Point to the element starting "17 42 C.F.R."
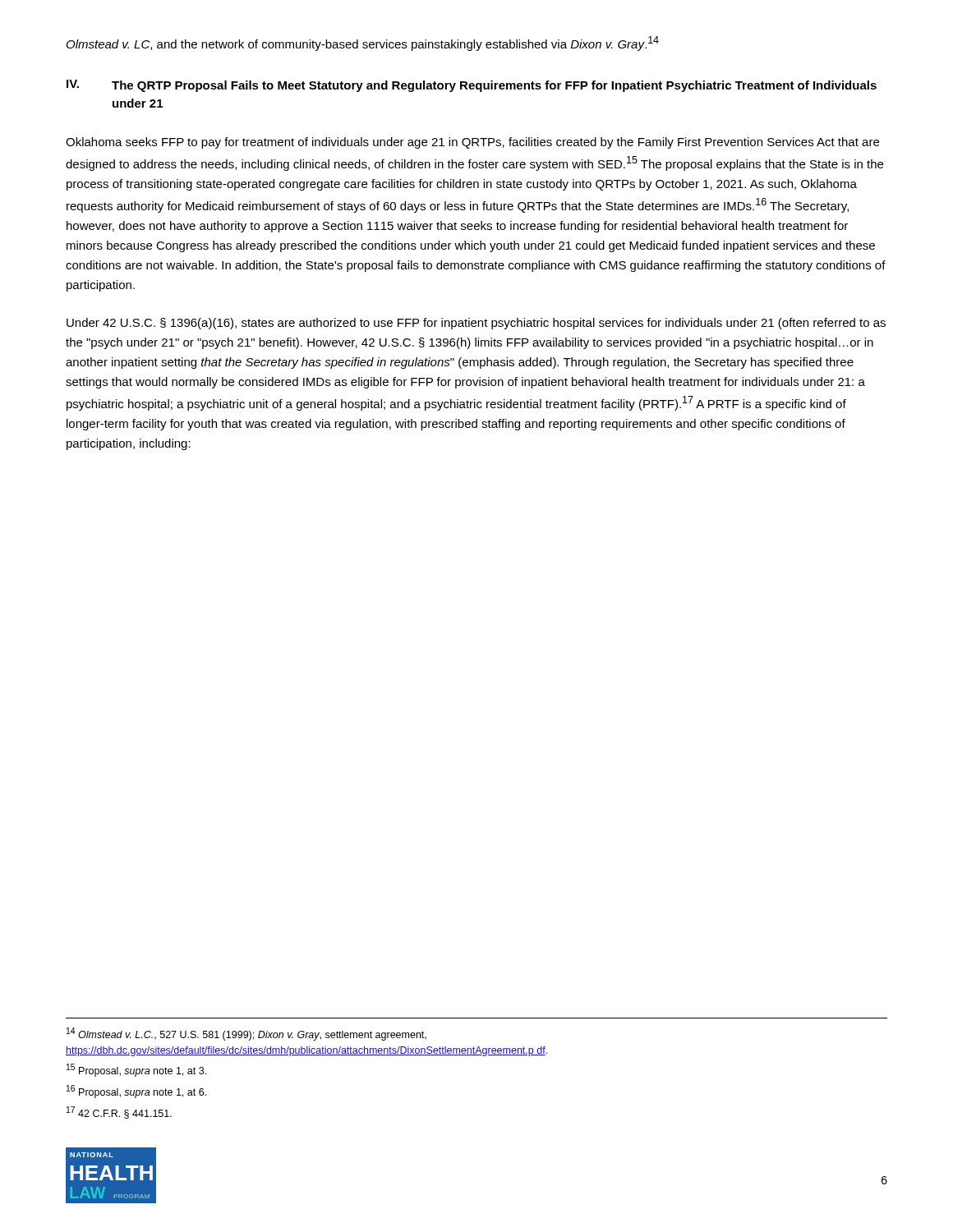 119,1113
